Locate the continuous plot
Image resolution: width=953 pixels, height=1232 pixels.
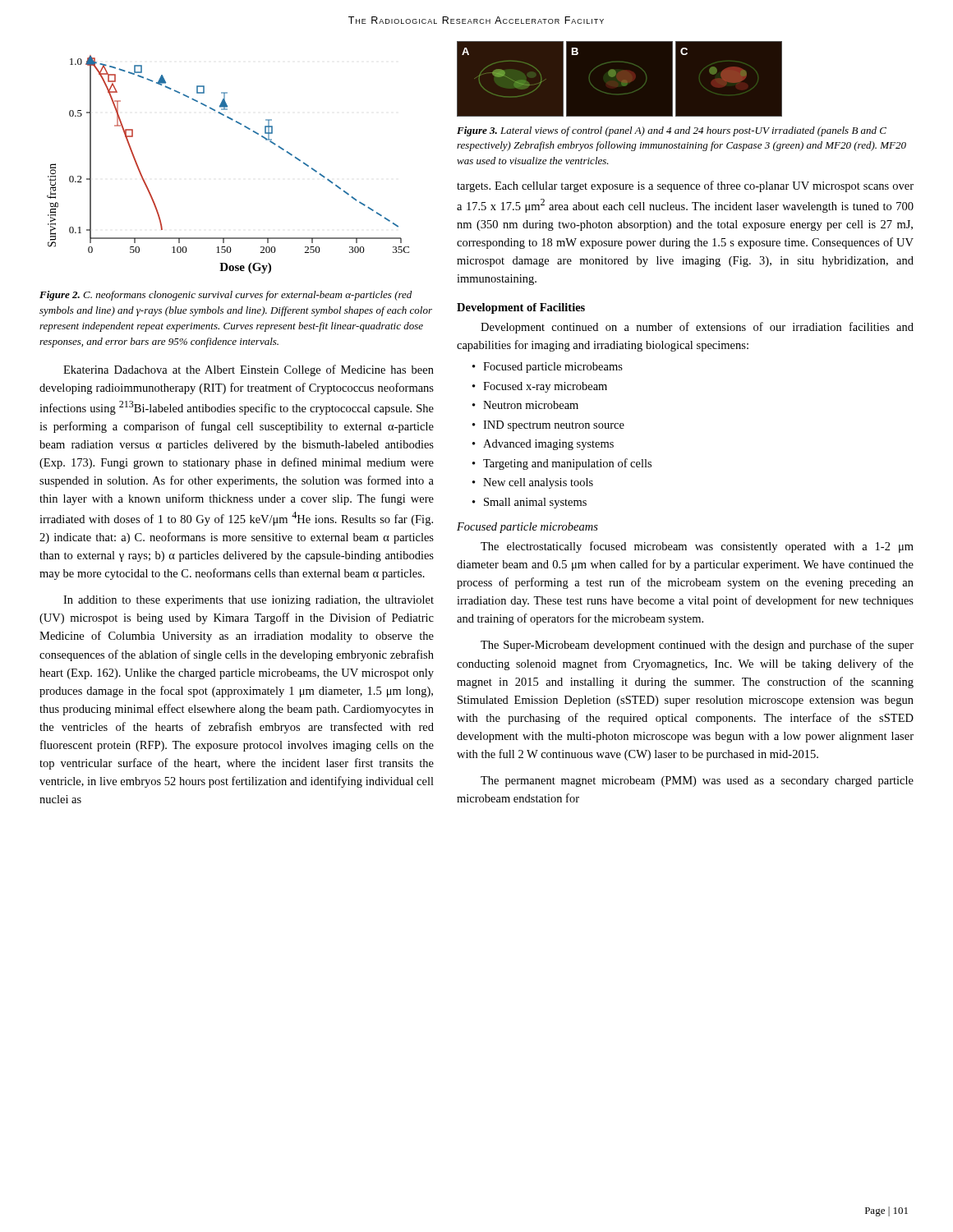tap(237, 160)
